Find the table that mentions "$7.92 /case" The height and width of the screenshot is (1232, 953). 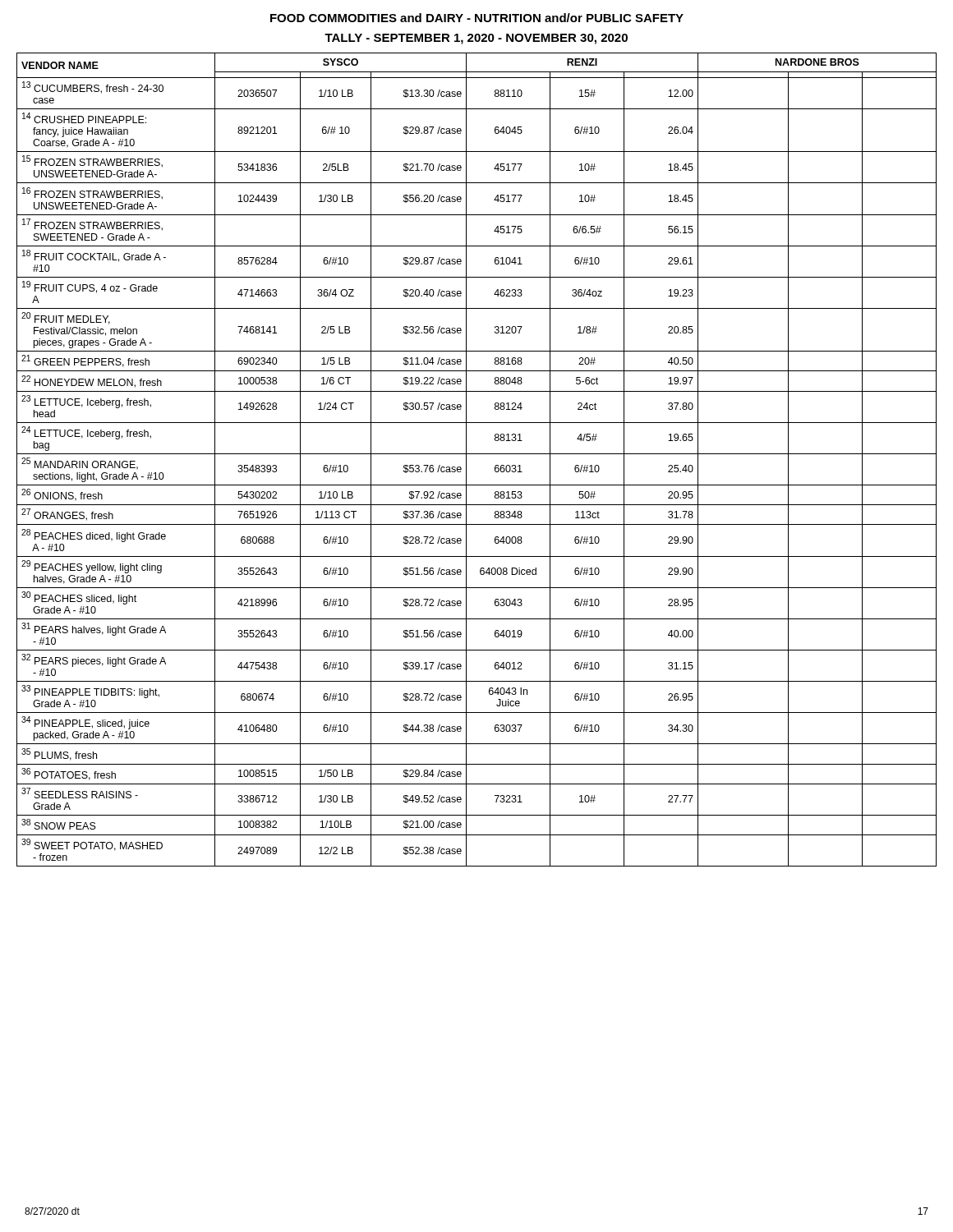(476, 460)
